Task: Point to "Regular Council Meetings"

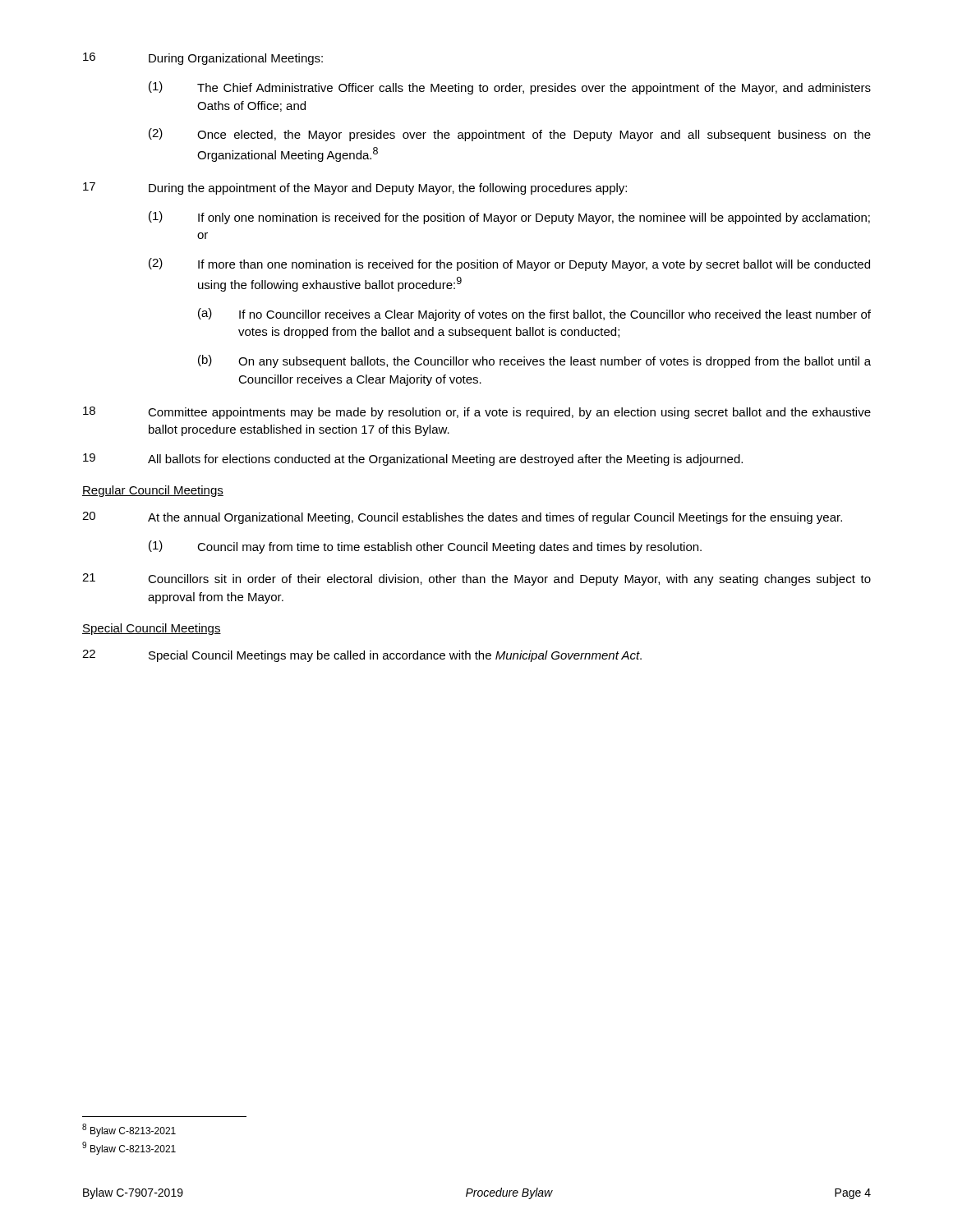Action: coord(153,490)
